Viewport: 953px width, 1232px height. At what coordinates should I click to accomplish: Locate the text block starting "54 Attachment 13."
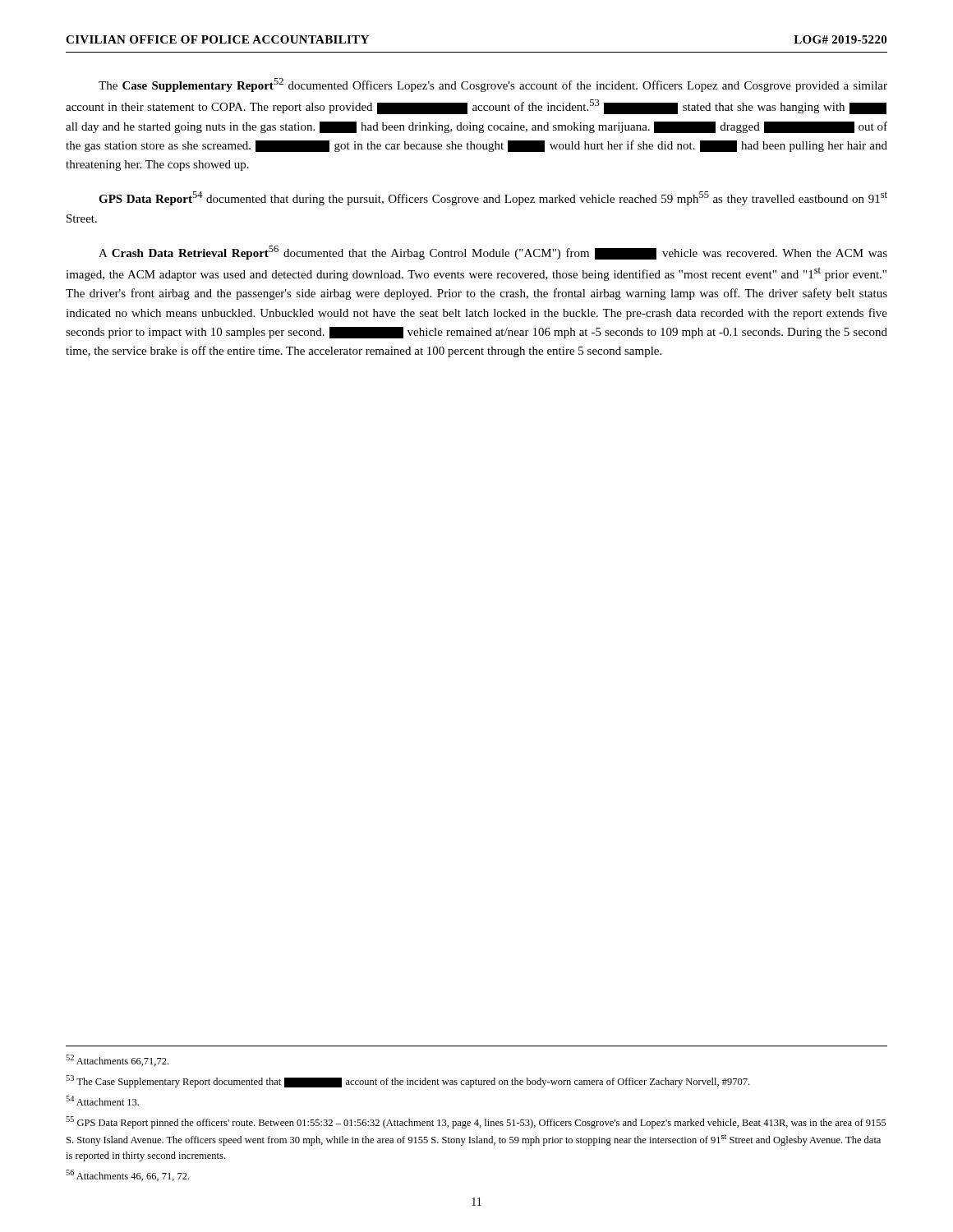point(103,1101)
